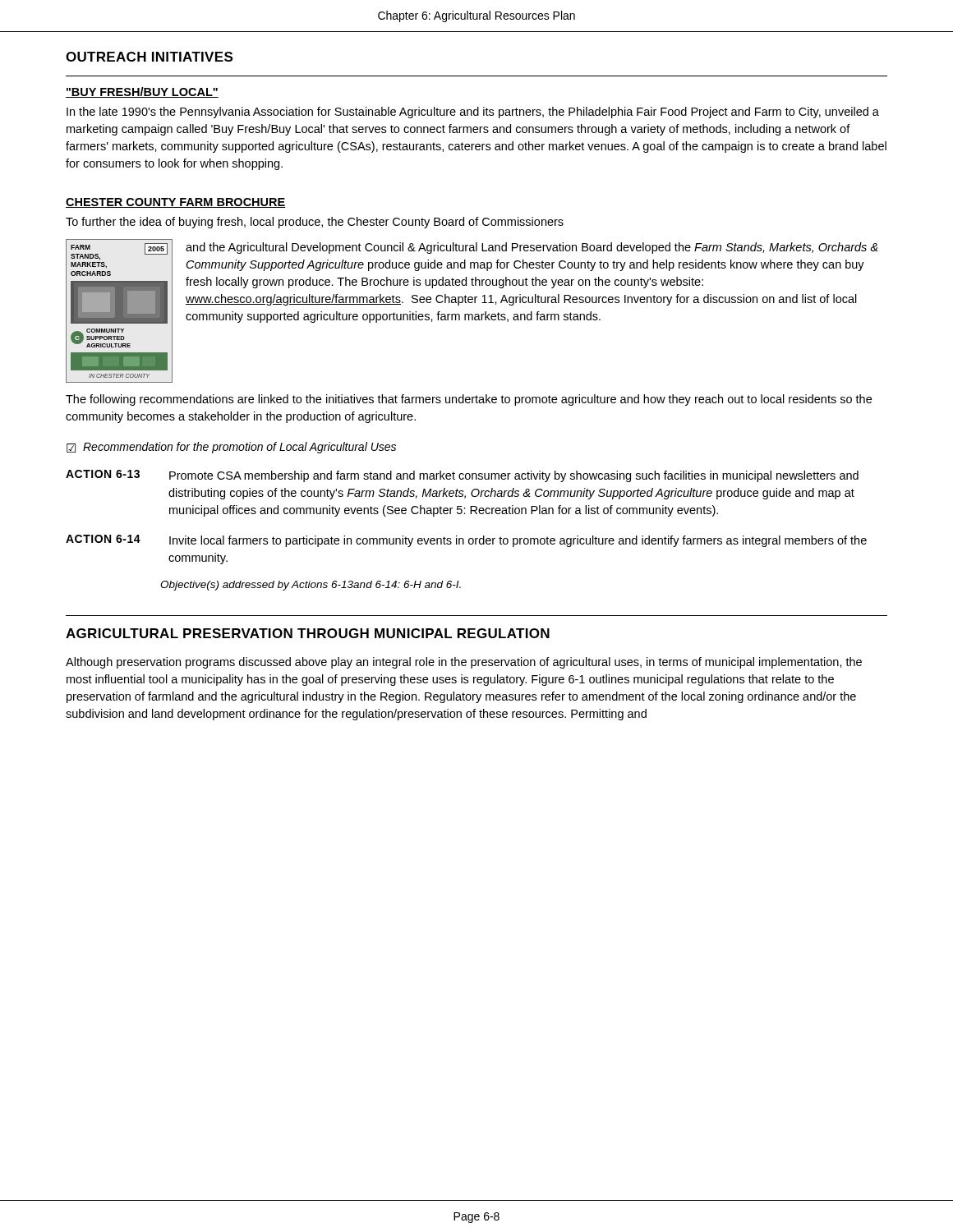Find the block starting "and the Agricultural Development Council"
This screenshot has height=1232, width=953.
pos(532,282)
